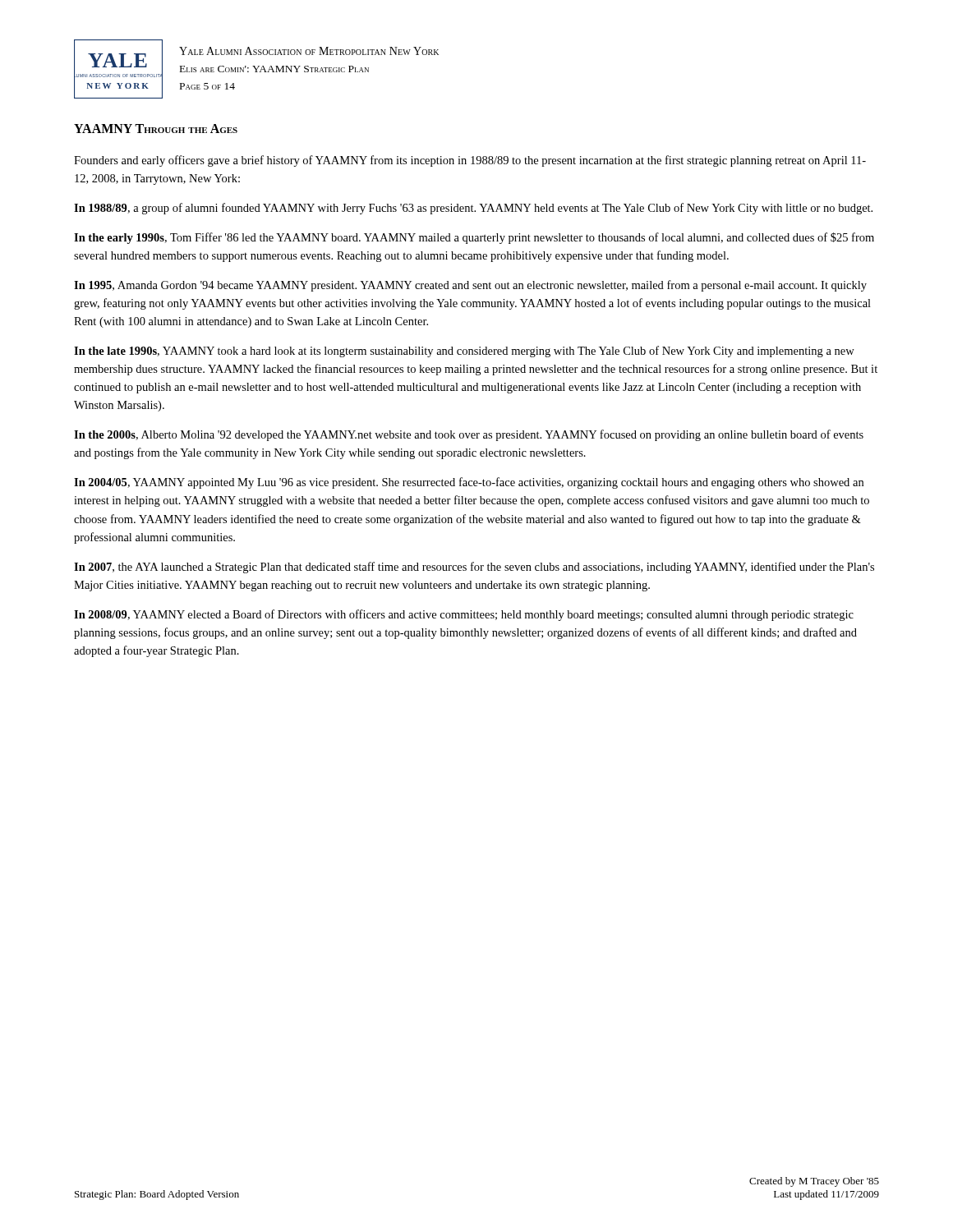
Task: Where is the passage that starts "In 1995, Amanda Gordon"?
Action: [472, 303]
